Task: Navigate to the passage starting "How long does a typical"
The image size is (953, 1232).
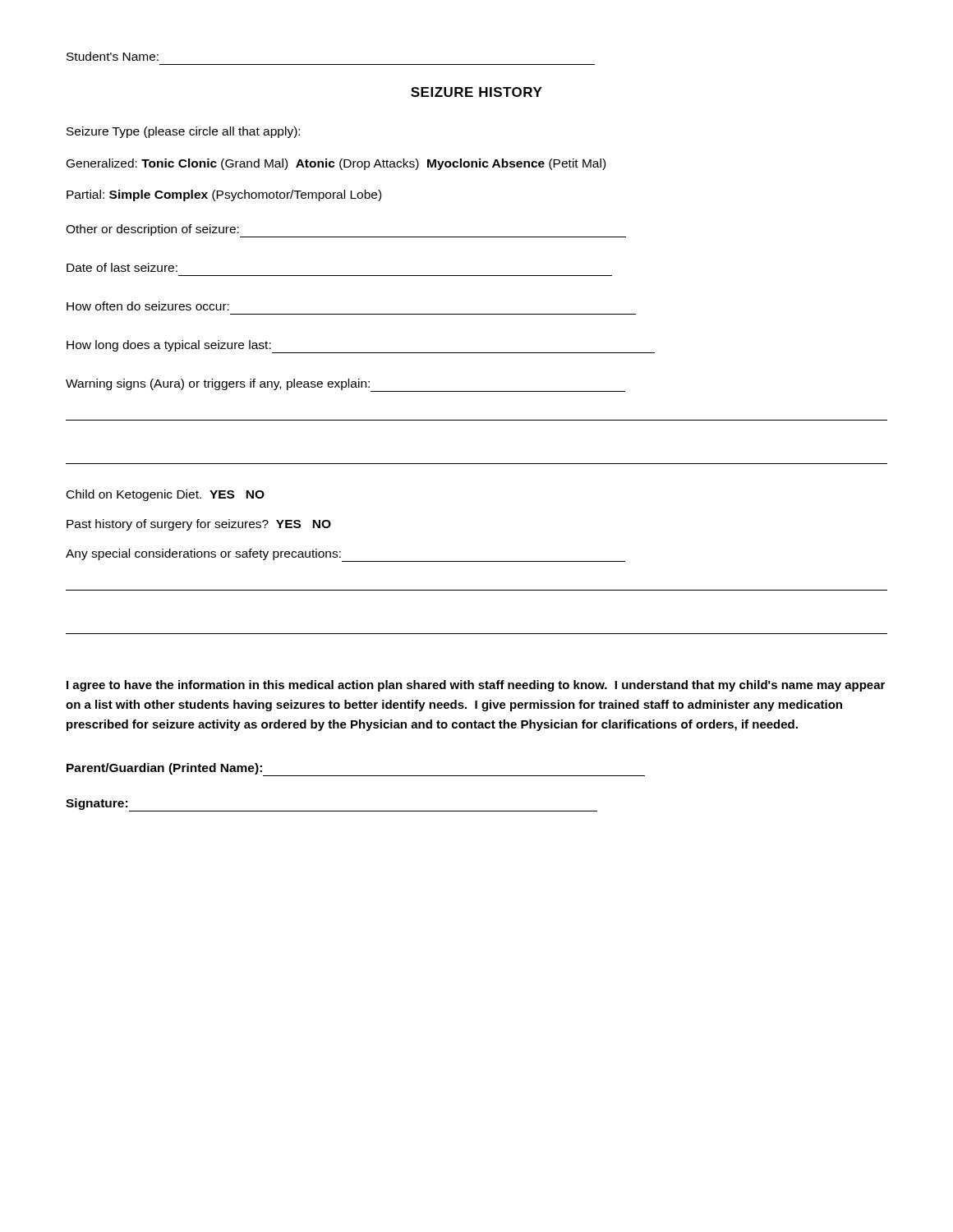Action: tap(360, 346)
